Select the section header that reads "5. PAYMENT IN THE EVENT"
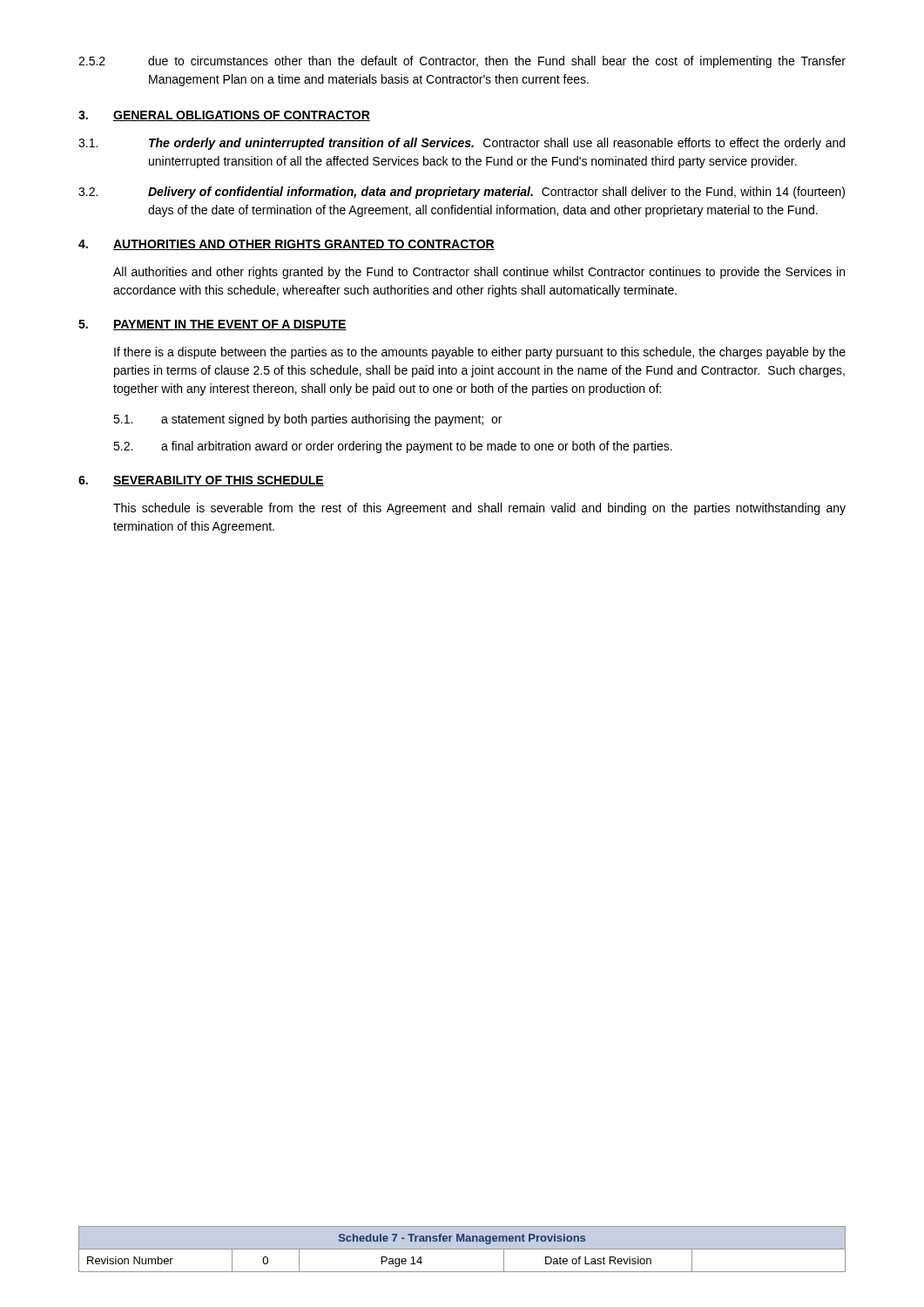The width and height of the screenshot is (924, 1307). tap(212, 324)
